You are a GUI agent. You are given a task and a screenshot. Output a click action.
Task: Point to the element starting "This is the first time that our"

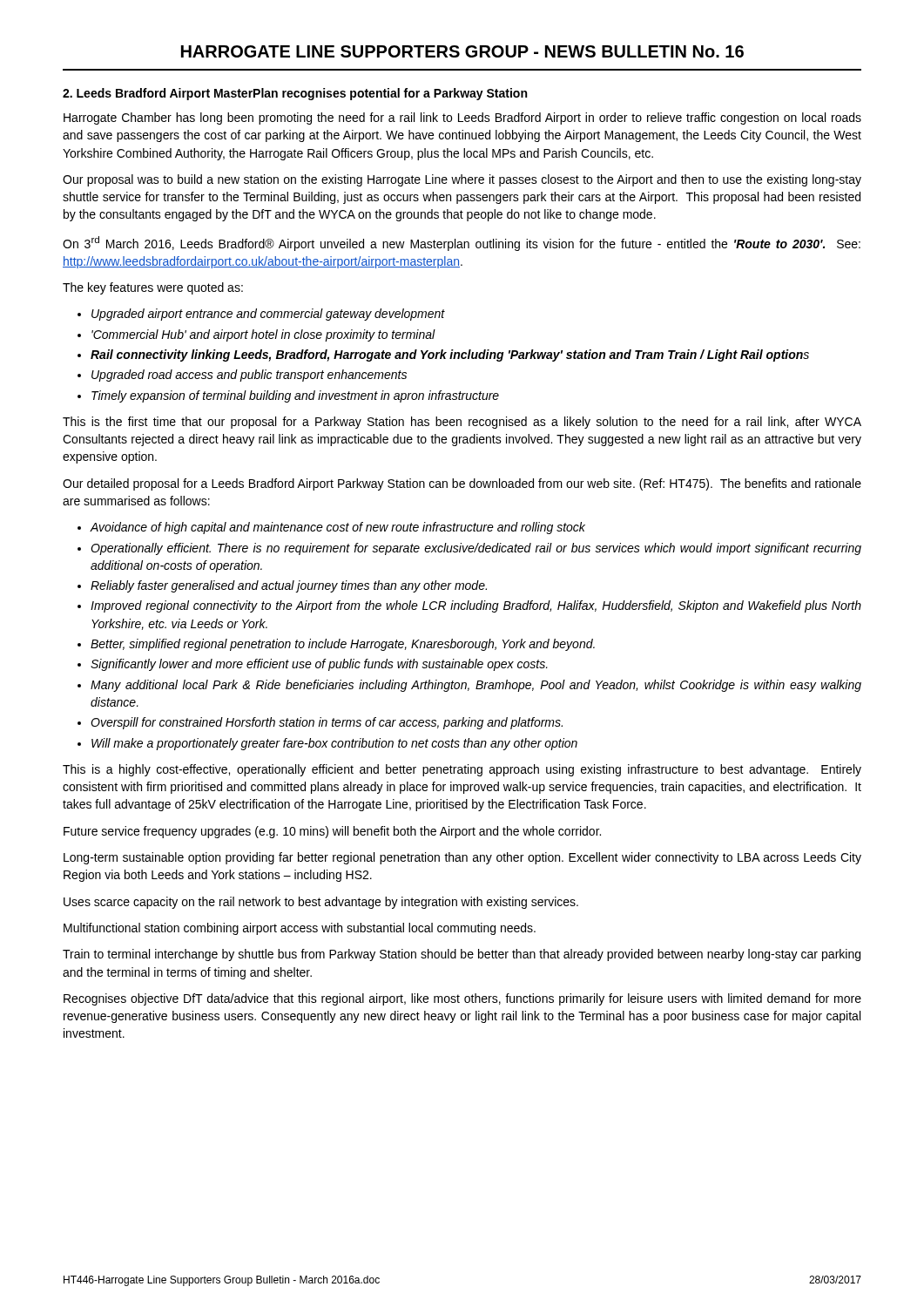pos(462,439)
